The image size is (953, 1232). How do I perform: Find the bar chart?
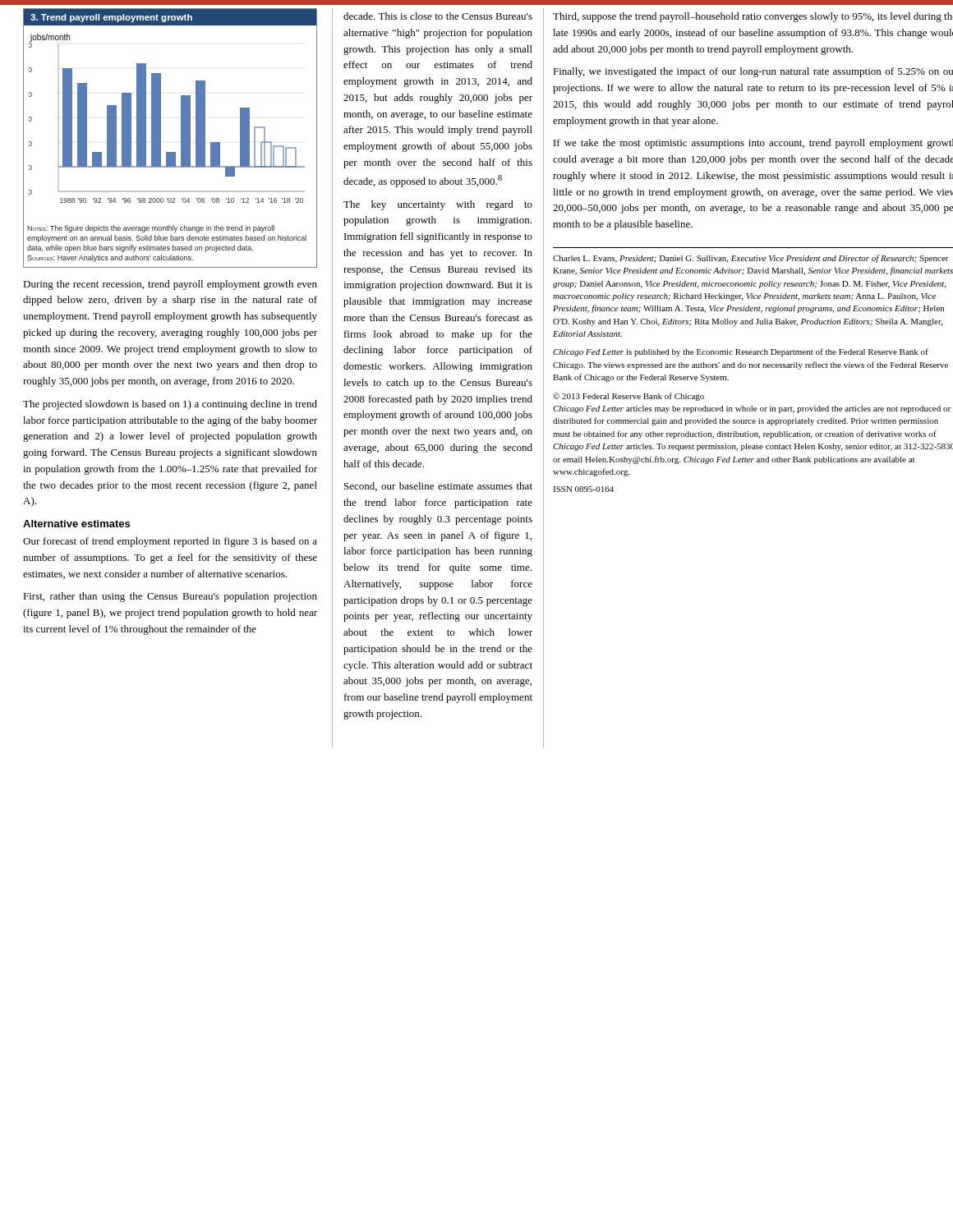(x=170, y=138)
